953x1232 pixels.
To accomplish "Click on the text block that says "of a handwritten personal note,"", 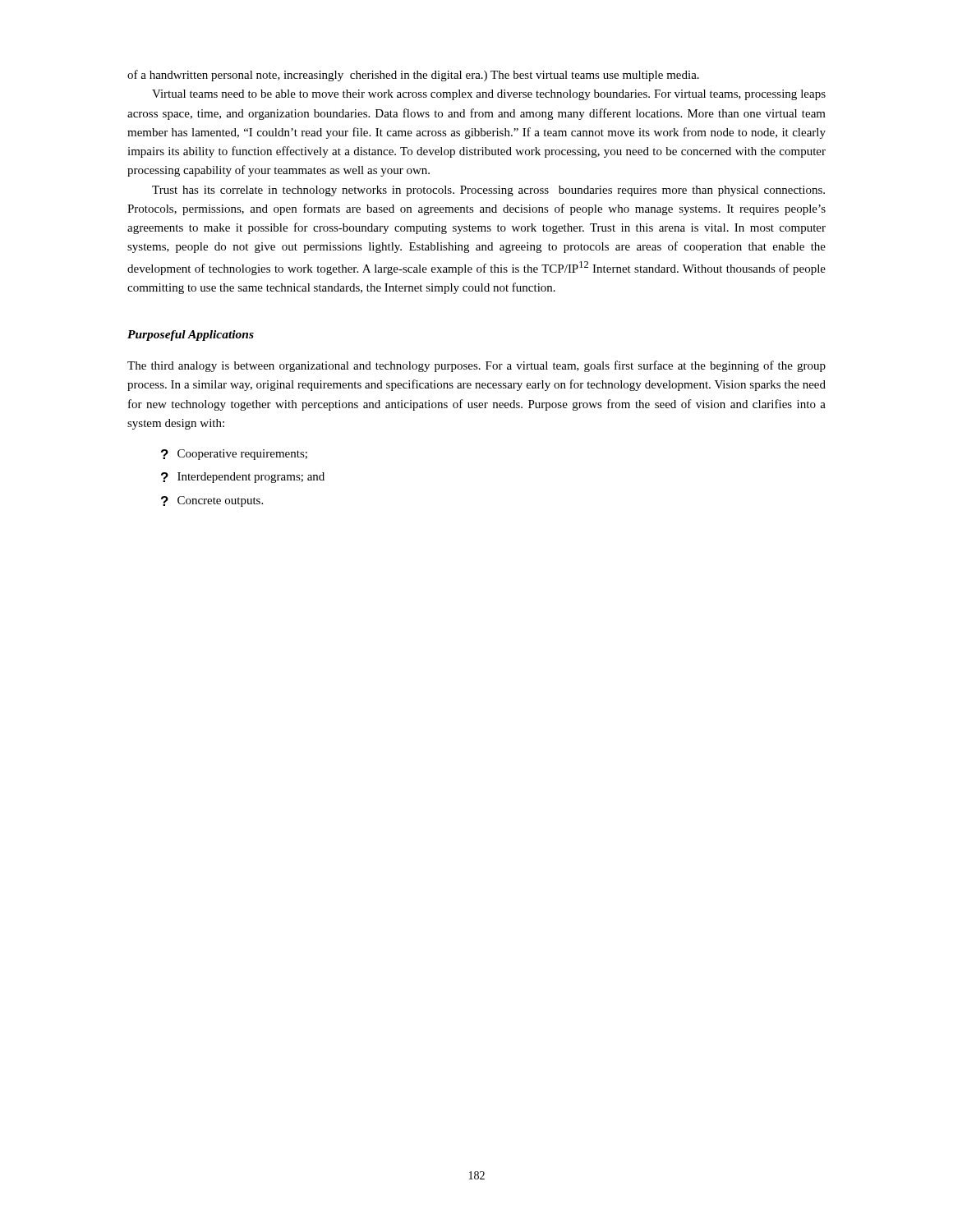I will [x=476, y=181].
